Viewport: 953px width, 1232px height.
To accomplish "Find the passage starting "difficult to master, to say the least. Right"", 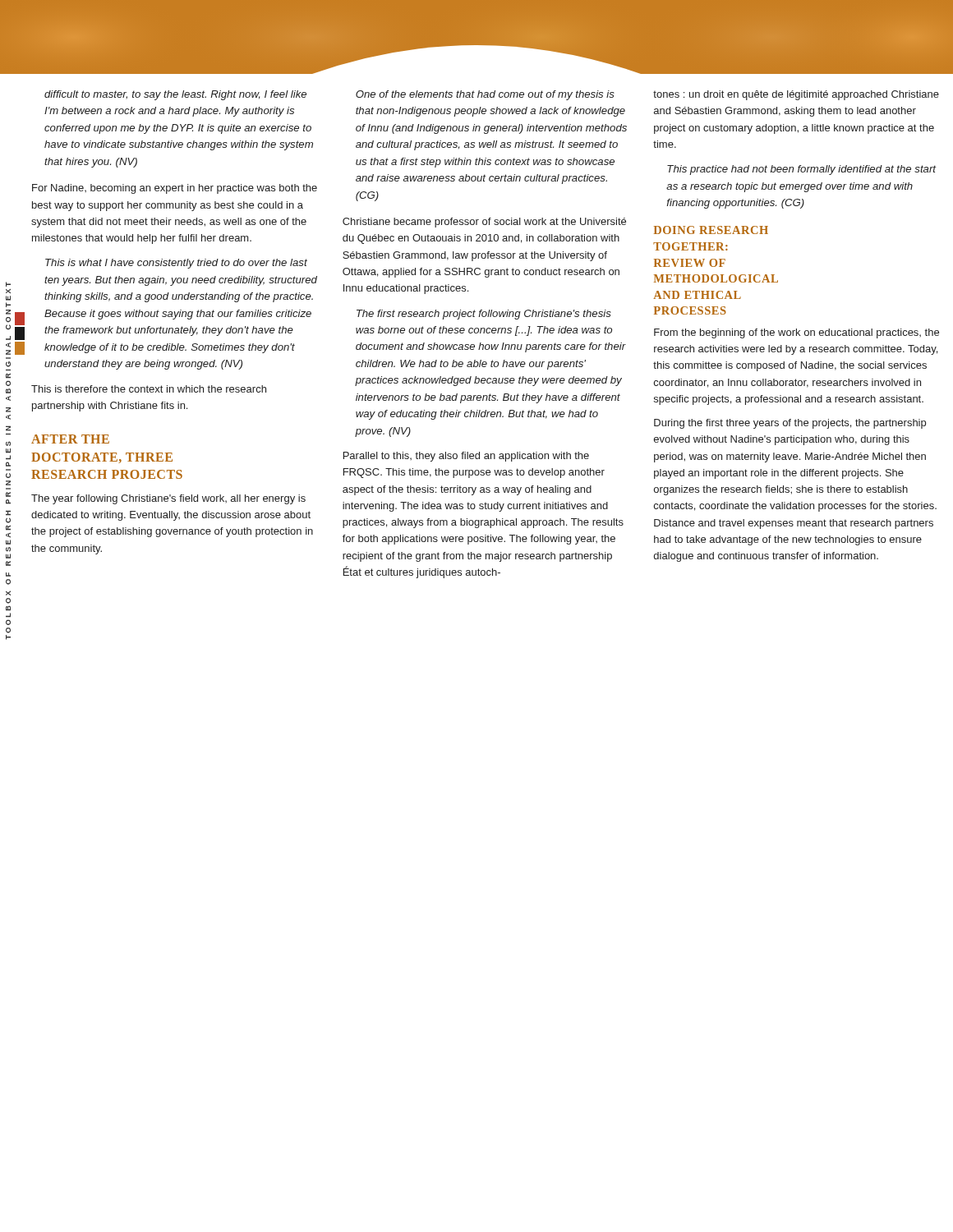I will tap(175, 321).
